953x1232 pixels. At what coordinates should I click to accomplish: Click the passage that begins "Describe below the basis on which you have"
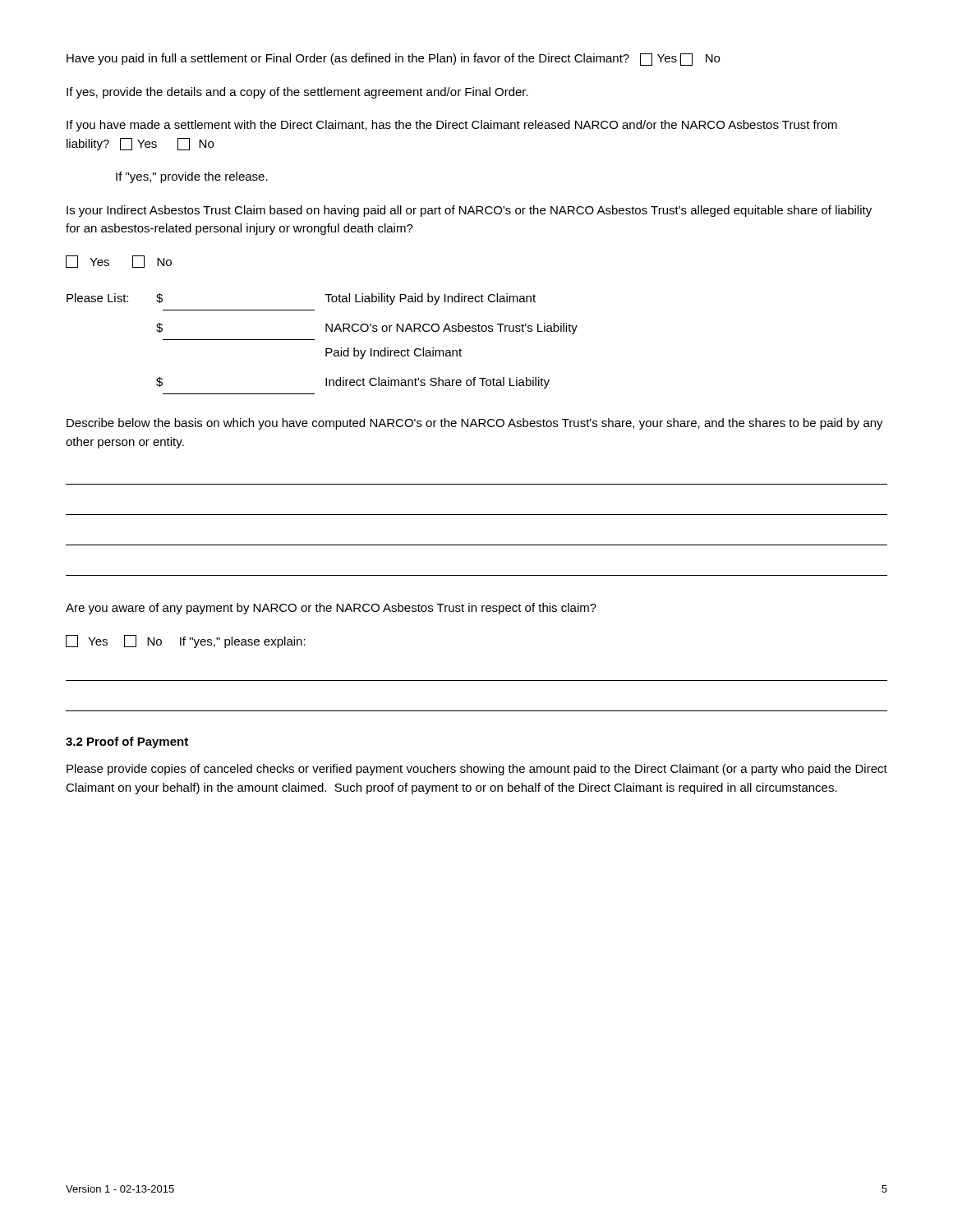[474, 432]
